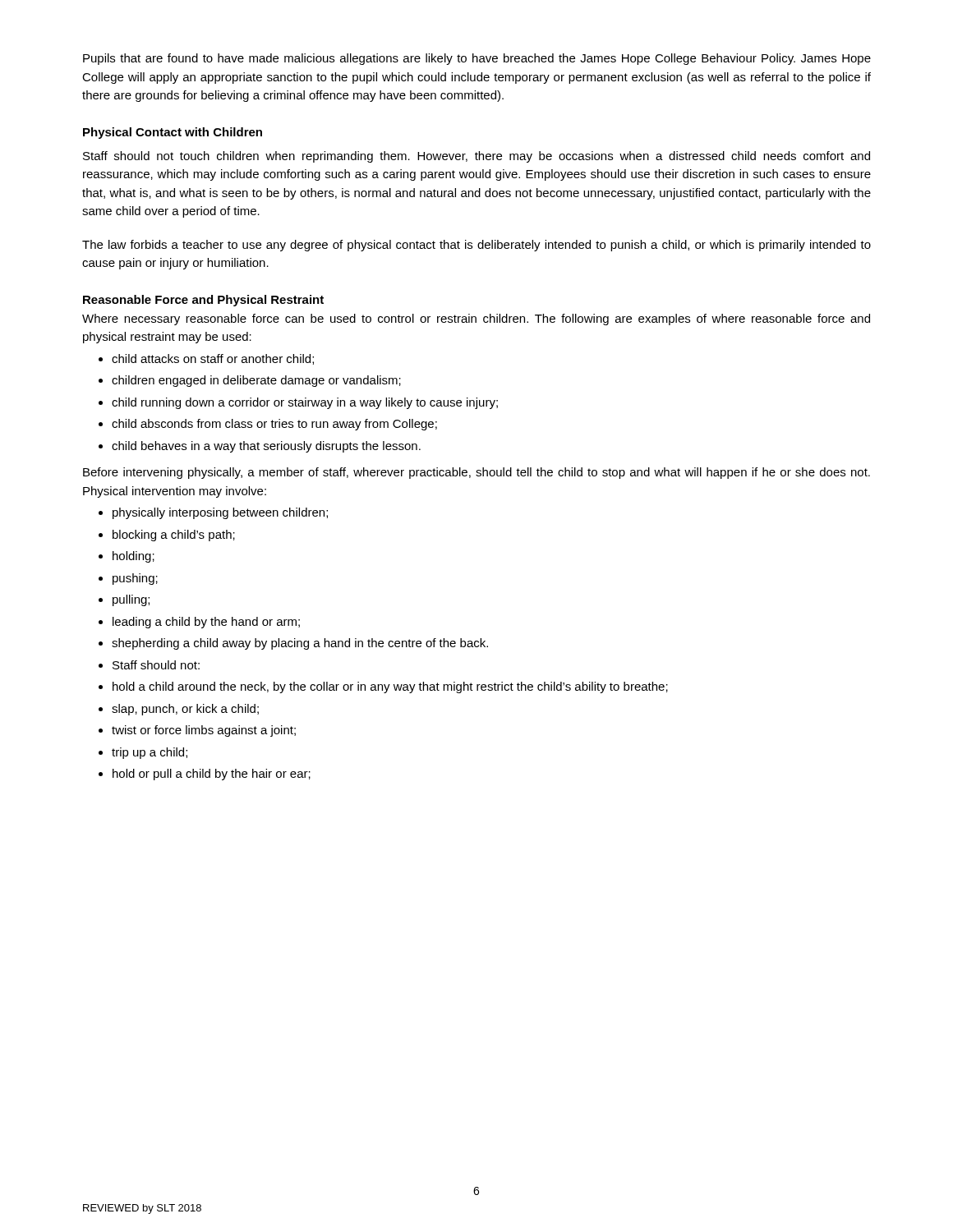The width and height of the screenshot is (953, 1232).
Task: Point to the region starting "trip up a child;"
Action: tap(150, 752)
